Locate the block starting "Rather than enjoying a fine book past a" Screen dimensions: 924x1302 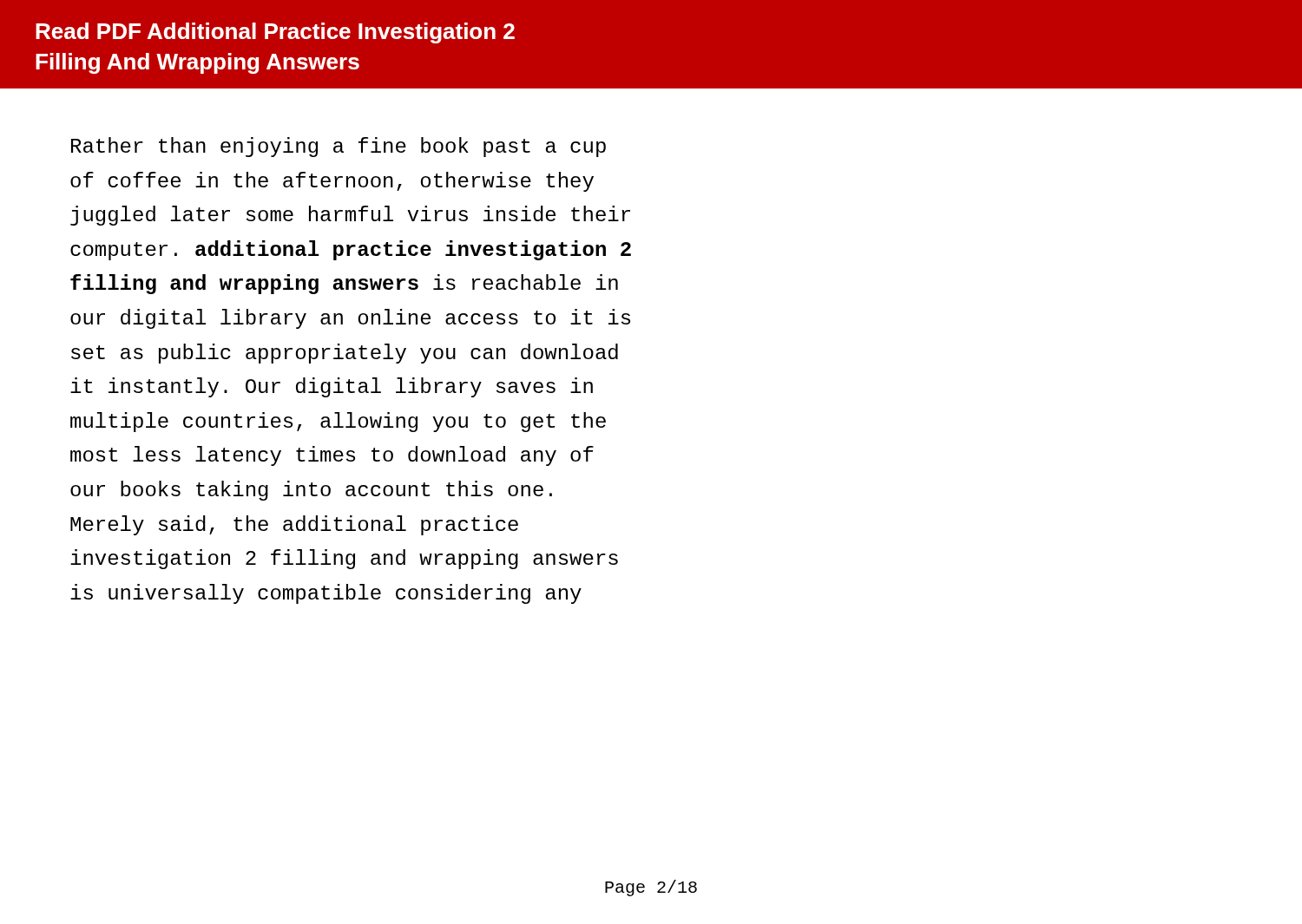[351, 370]
